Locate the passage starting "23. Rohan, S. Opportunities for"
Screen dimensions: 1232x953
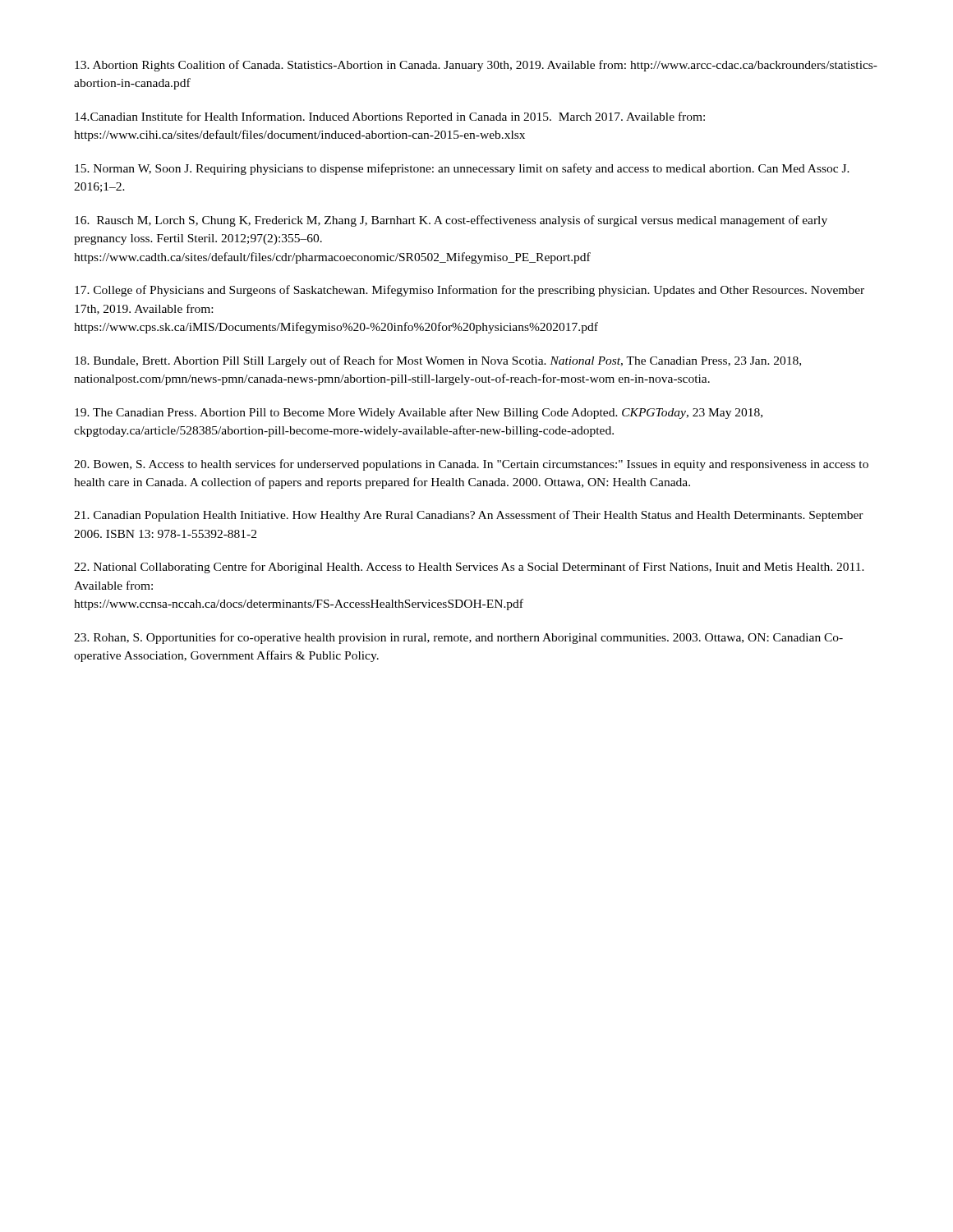tap(459, 646)
